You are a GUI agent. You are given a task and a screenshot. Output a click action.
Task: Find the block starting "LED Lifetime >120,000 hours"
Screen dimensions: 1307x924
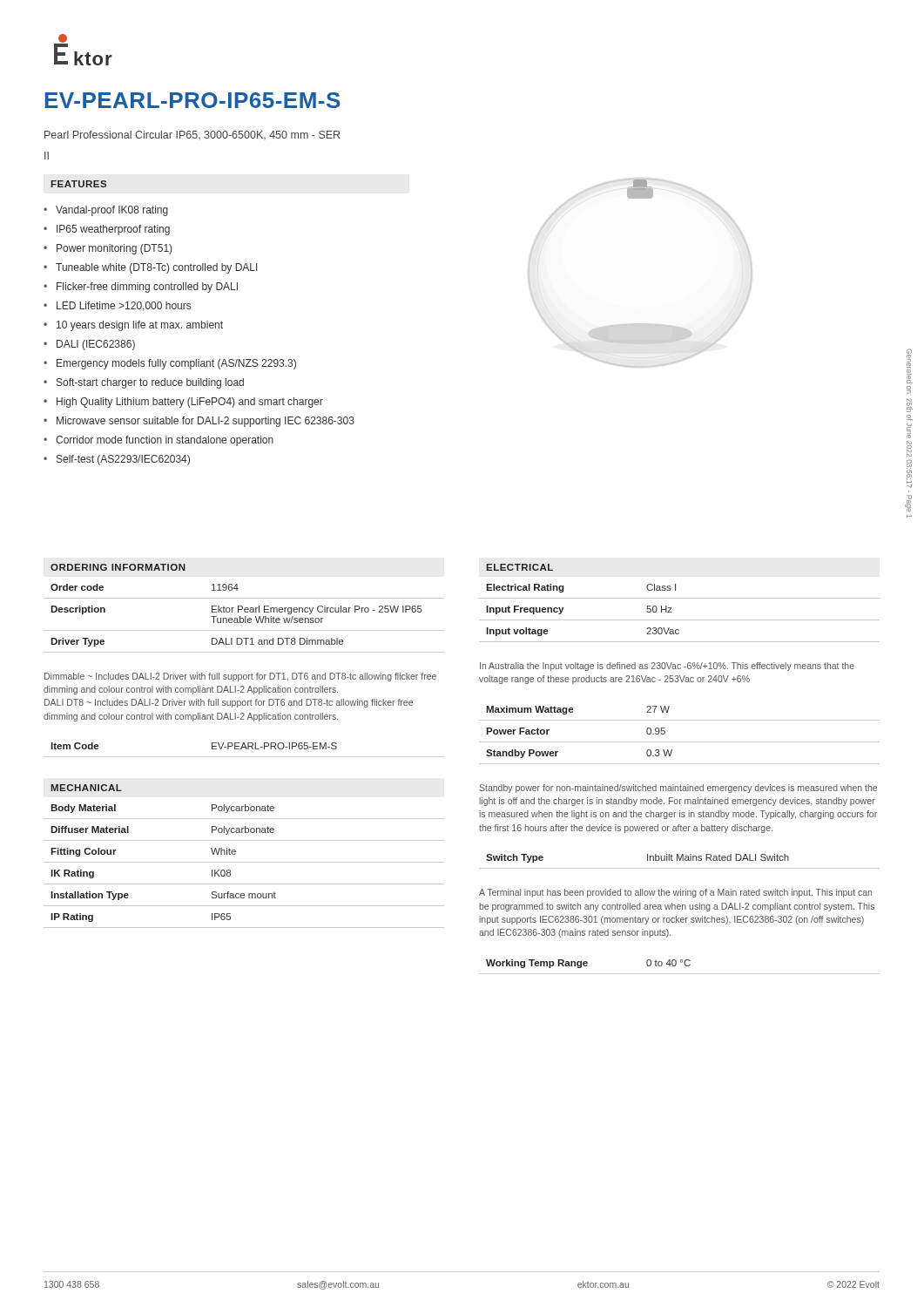click(124, 306)
